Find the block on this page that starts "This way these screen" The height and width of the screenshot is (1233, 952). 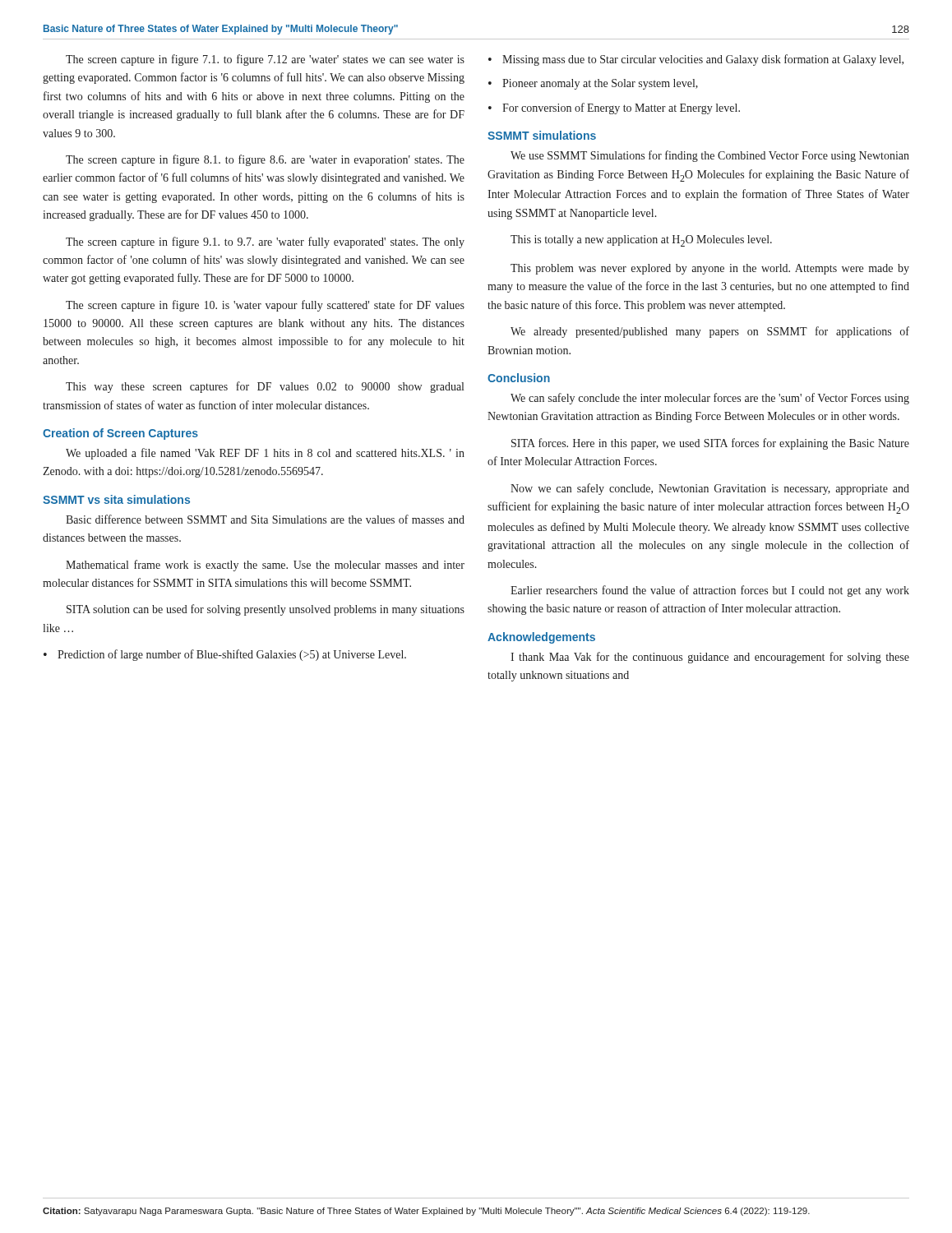pos(254,397)
